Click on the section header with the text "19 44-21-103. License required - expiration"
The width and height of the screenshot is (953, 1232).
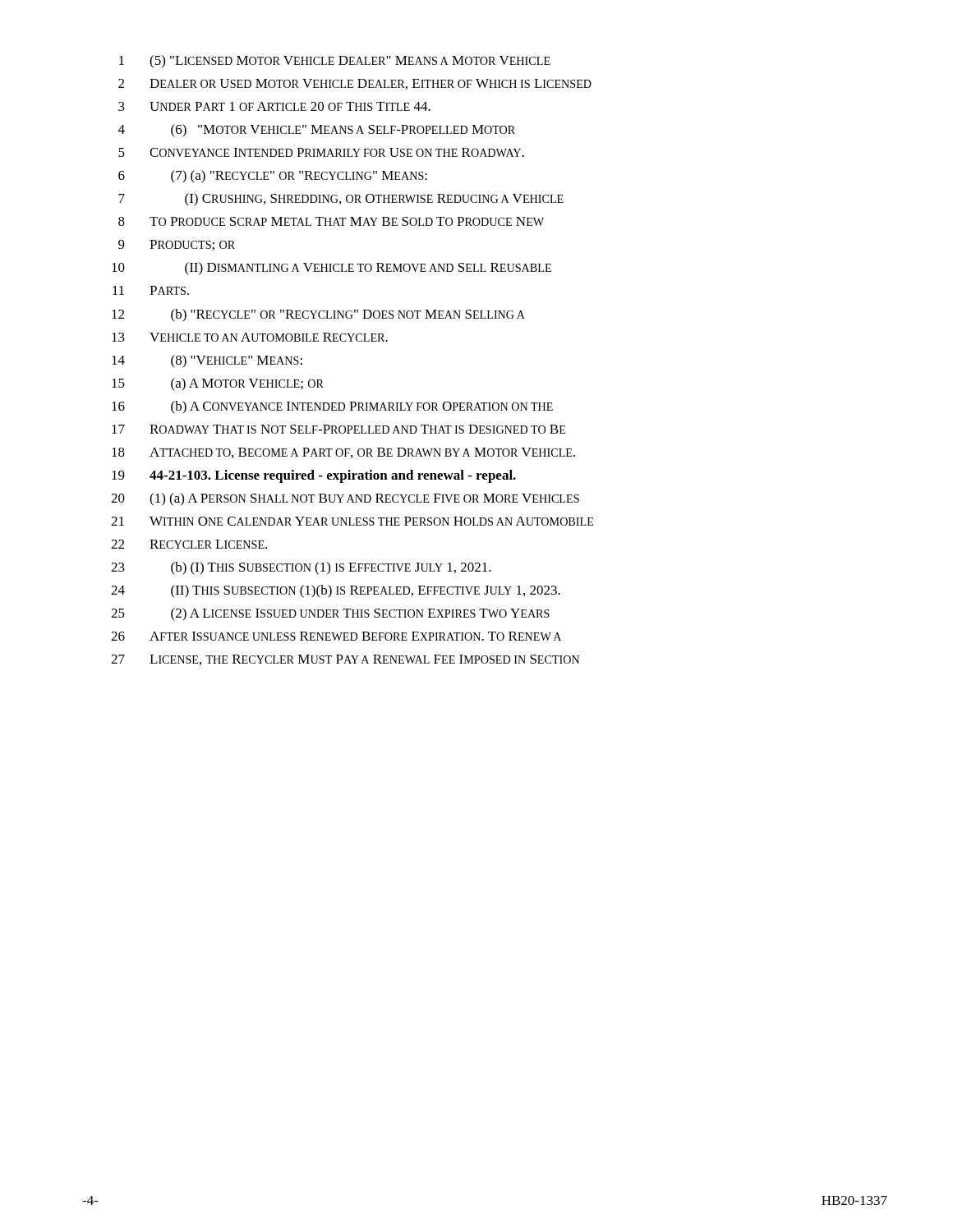point(485,475)
